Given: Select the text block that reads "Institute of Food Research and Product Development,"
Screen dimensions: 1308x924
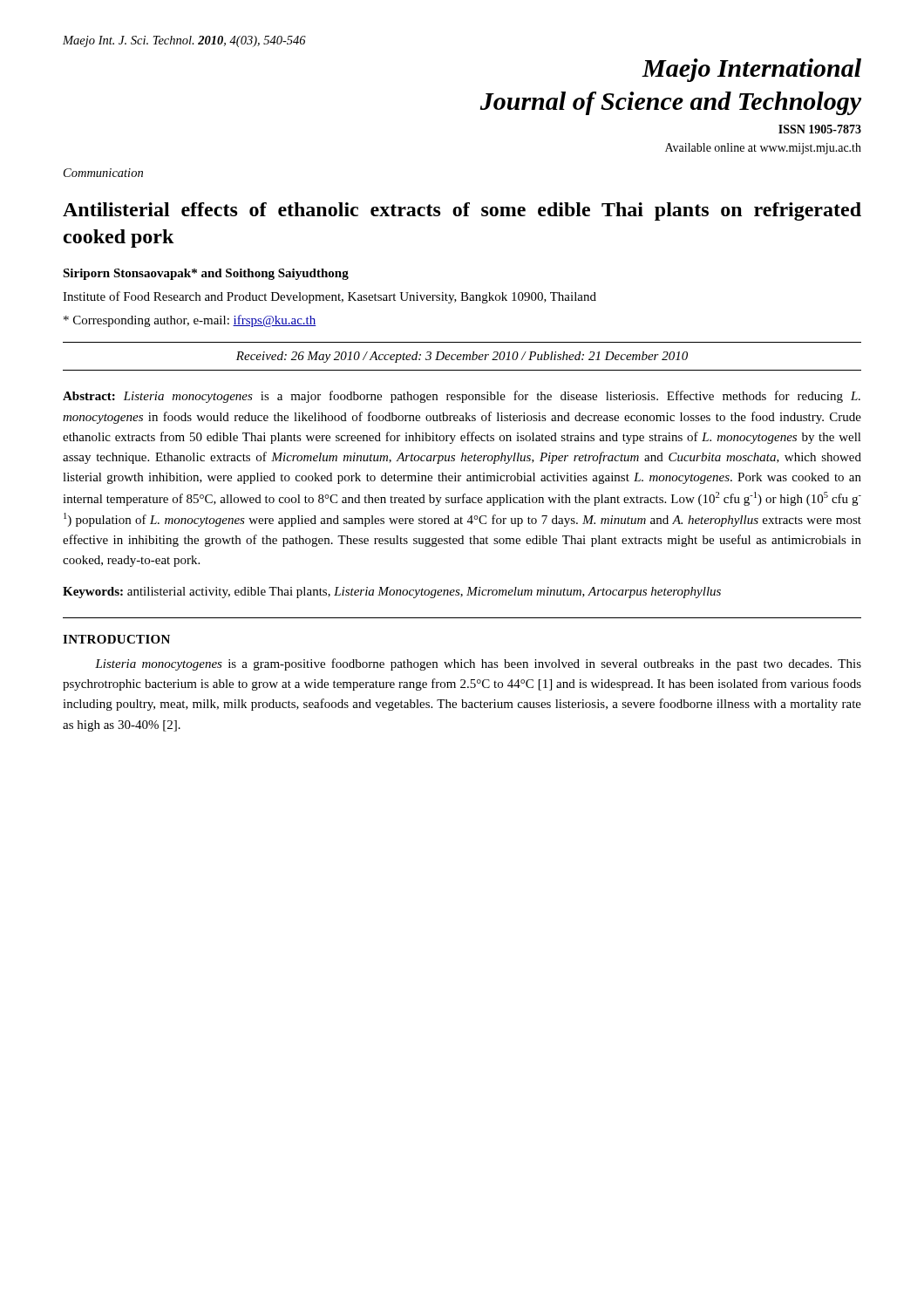Looking at the screenshot, I should pyautogui.click(x=329, y=297).
